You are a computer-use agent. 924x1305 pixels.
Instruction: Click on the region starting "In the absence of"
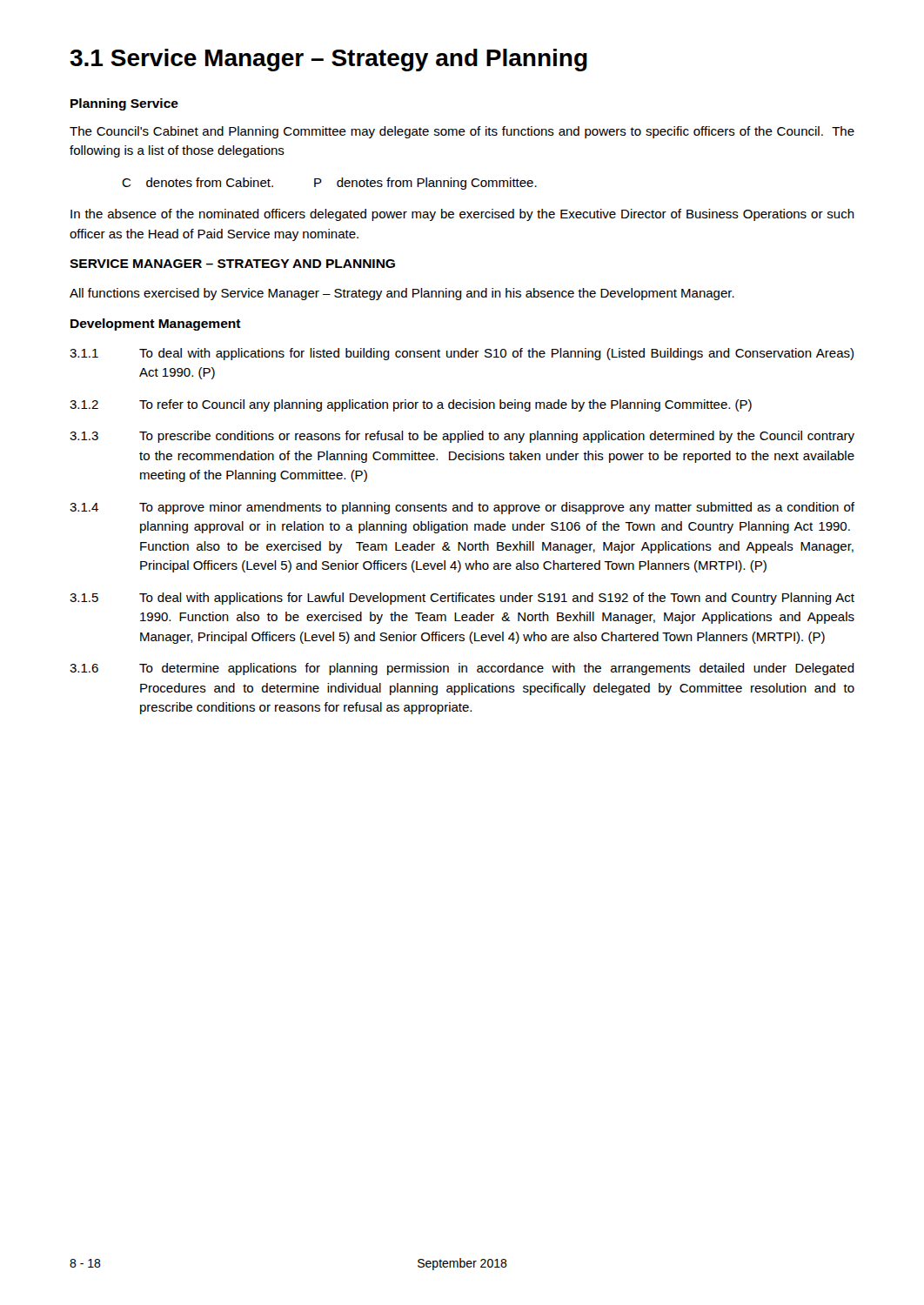coord(462,223)
